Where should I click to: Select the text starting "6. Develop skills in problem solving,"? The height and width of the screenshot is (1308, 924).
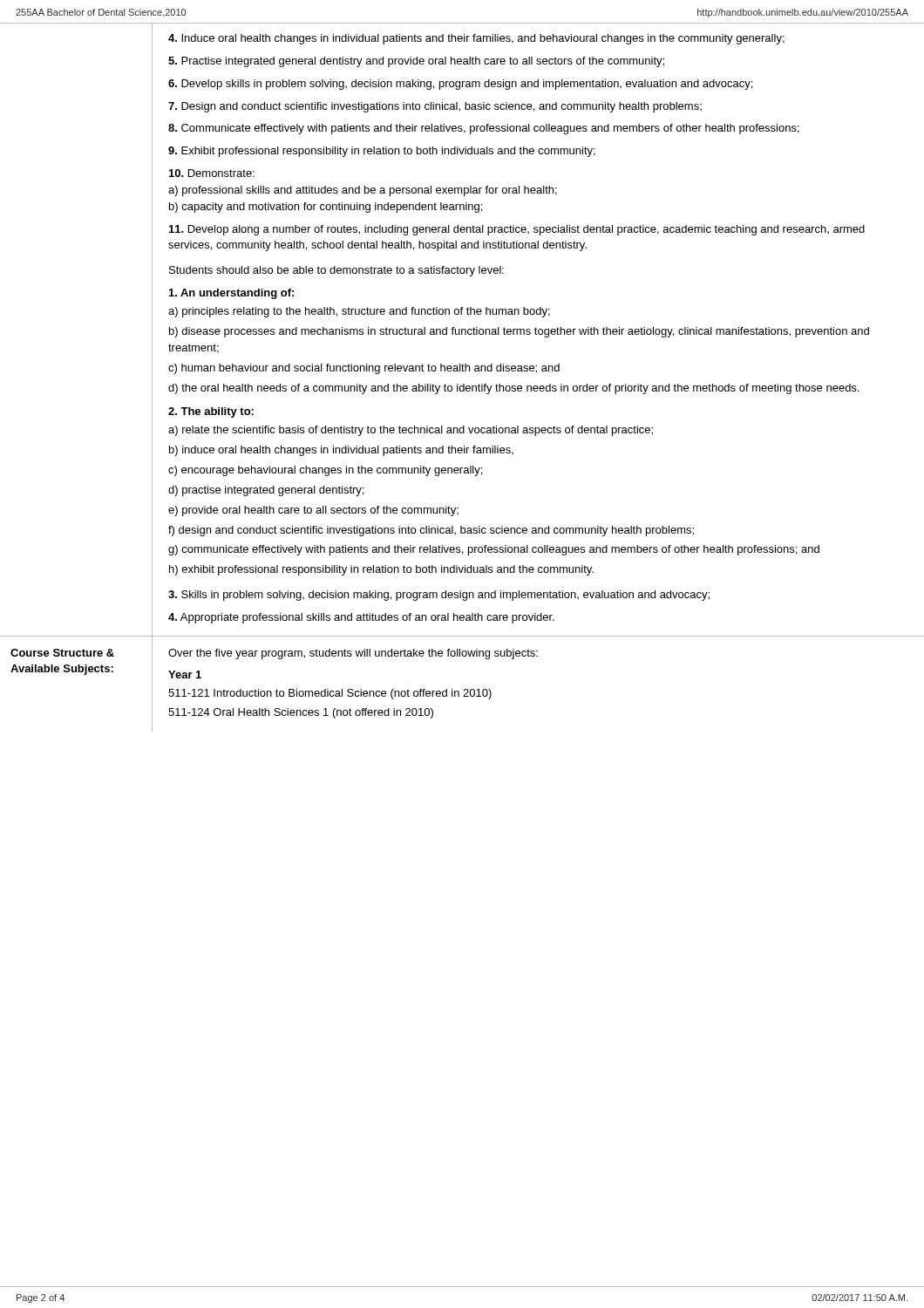coord(461,83)
